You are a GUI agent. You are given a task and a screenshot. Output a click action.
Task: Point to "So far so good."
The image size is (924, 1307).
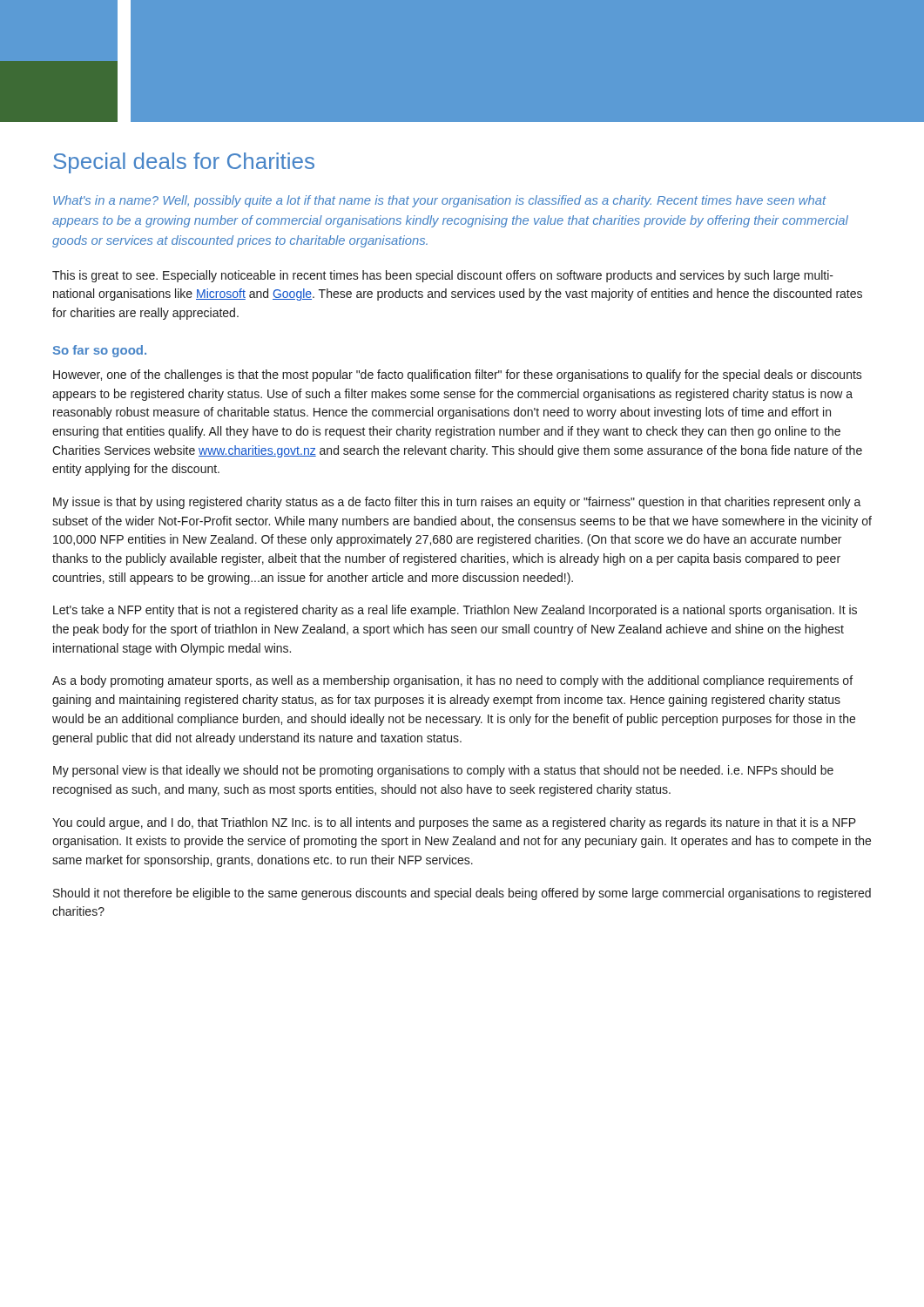(100, 351)
